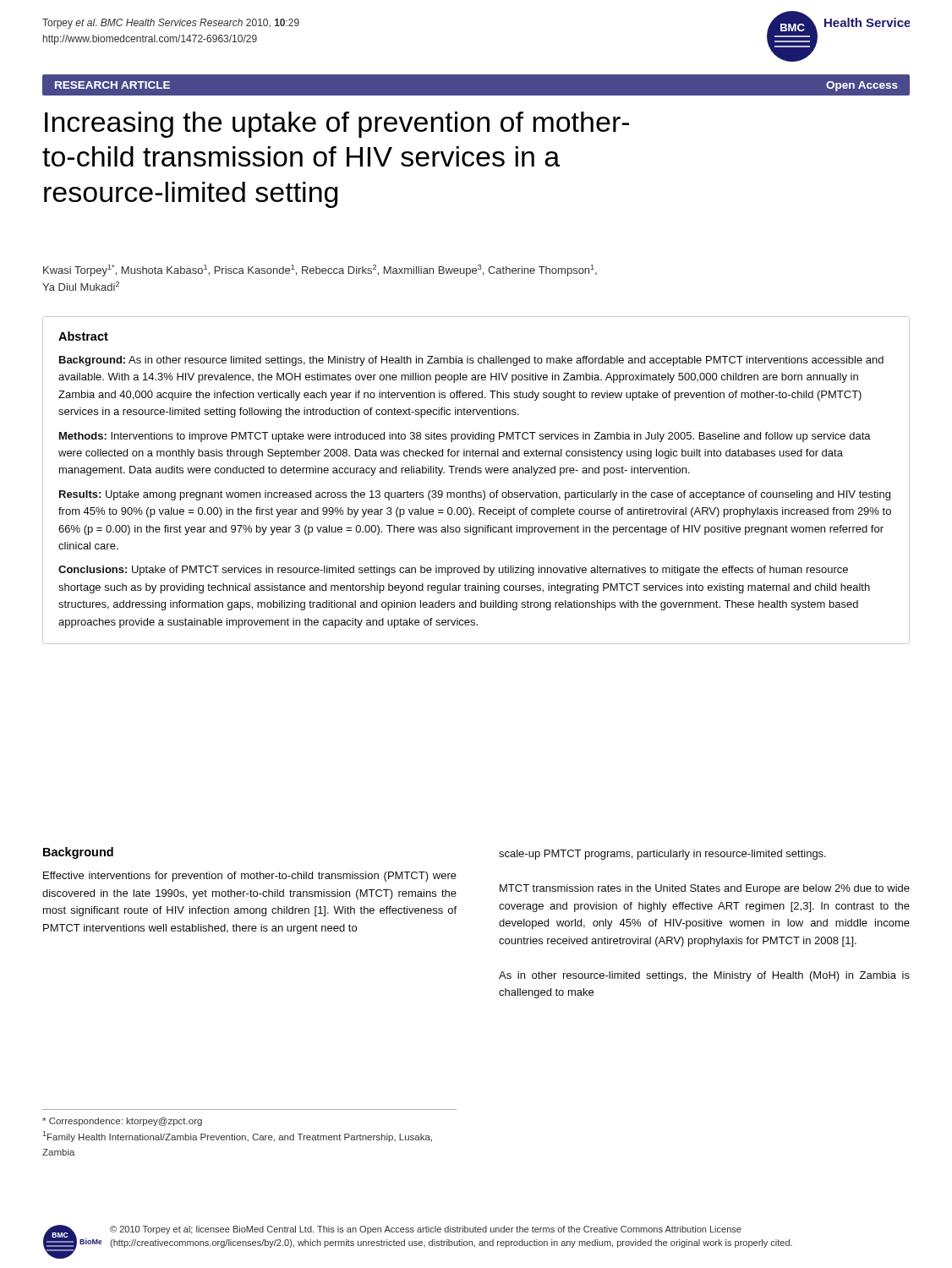Find the element starting "Correspondence: ktorpey@zpct.org 1Family Health International/Zambia Prevention, Care,"

tap(238, 1136)
